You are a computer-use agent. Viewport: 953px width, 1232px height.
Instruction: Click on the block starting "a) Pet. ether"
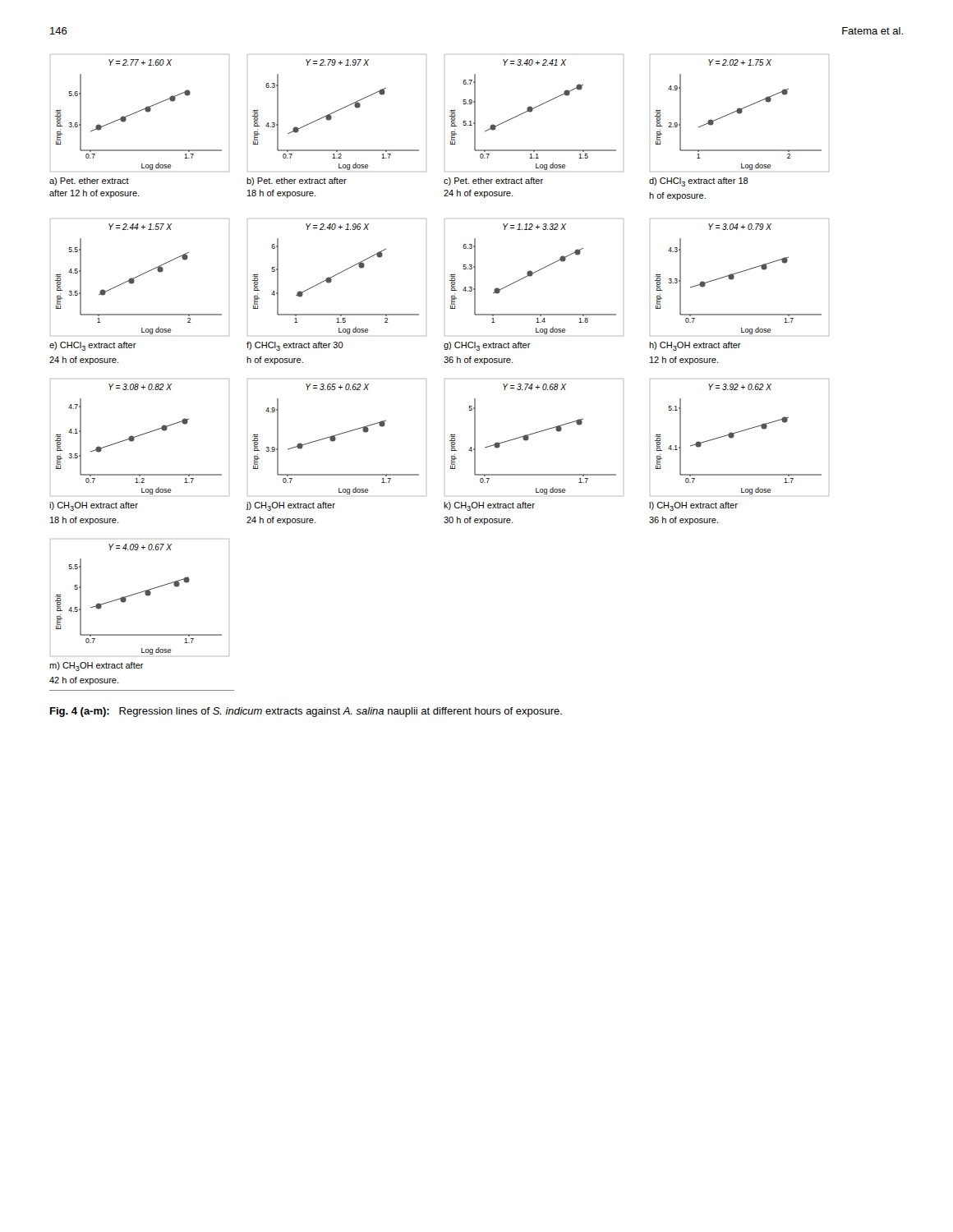pyautogui.click(x=94, y=187)
